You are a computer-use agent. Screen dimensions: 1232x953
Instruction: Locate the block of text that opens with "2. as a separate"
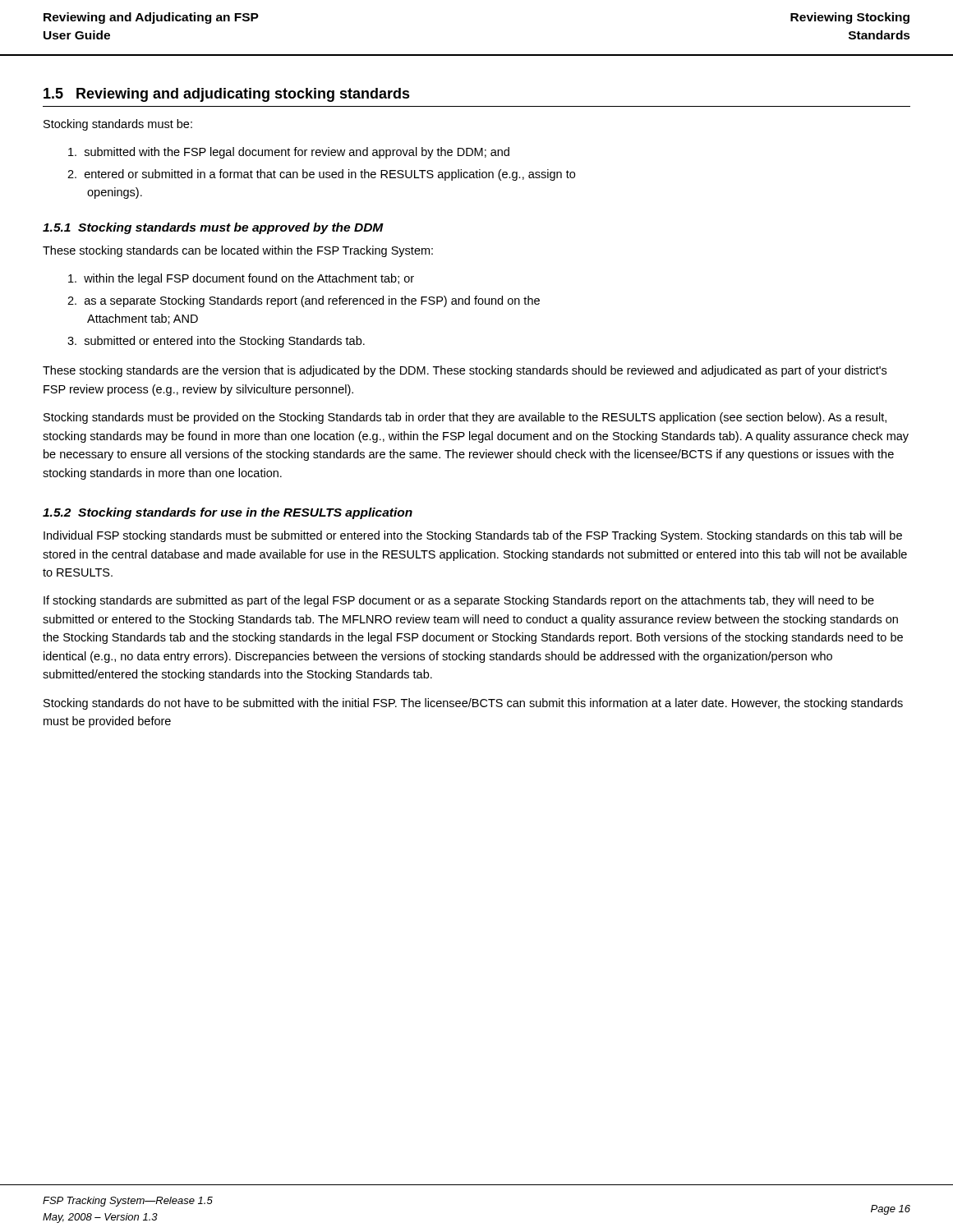pos(304,310)
